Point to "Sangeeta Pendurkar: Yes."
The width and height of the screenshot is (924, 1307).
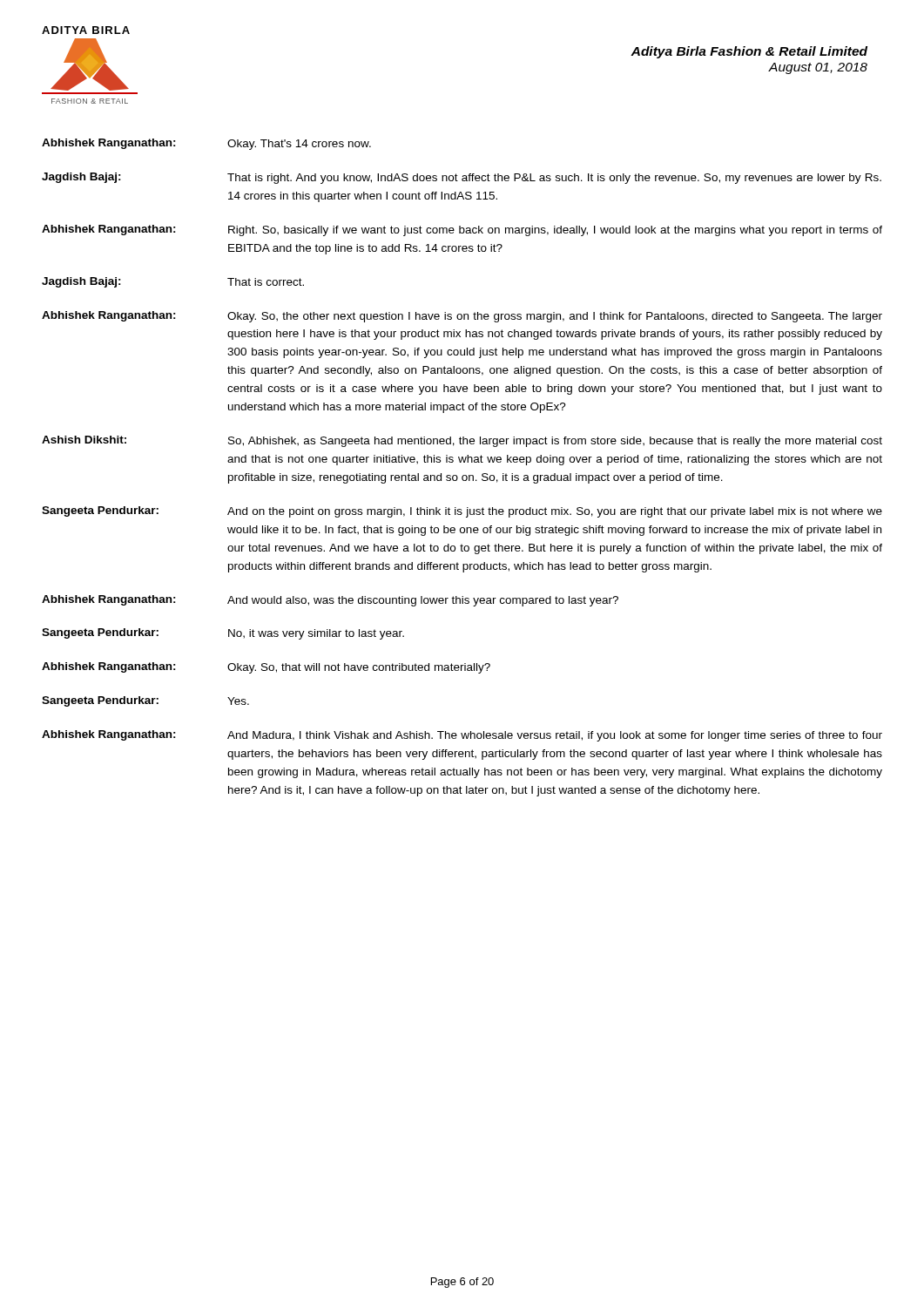pyautogui.click(x=145, y=701)
